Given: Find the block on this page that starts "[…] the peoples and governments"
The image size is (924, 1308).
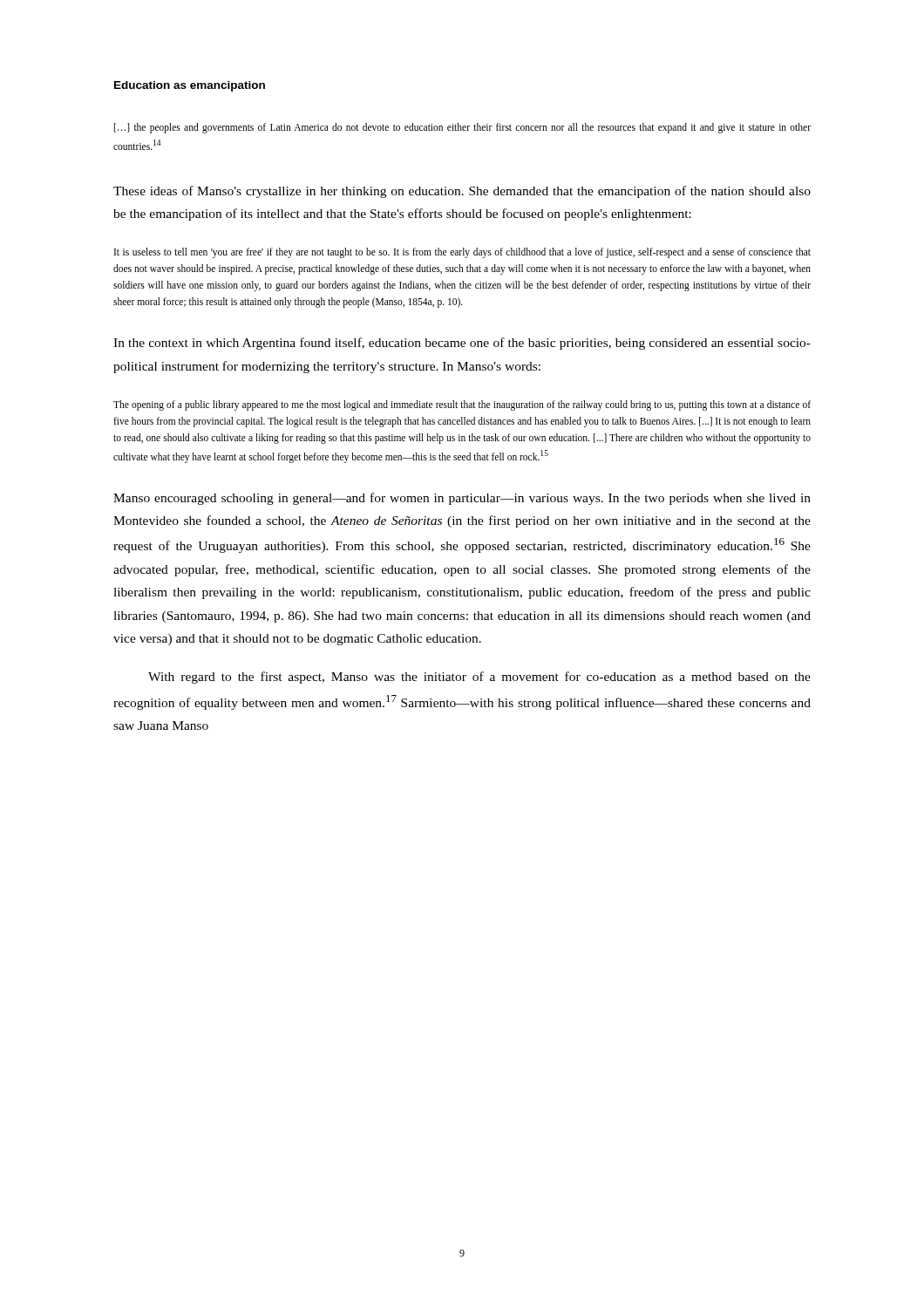Looking at the screenshot, I should 462,137.
